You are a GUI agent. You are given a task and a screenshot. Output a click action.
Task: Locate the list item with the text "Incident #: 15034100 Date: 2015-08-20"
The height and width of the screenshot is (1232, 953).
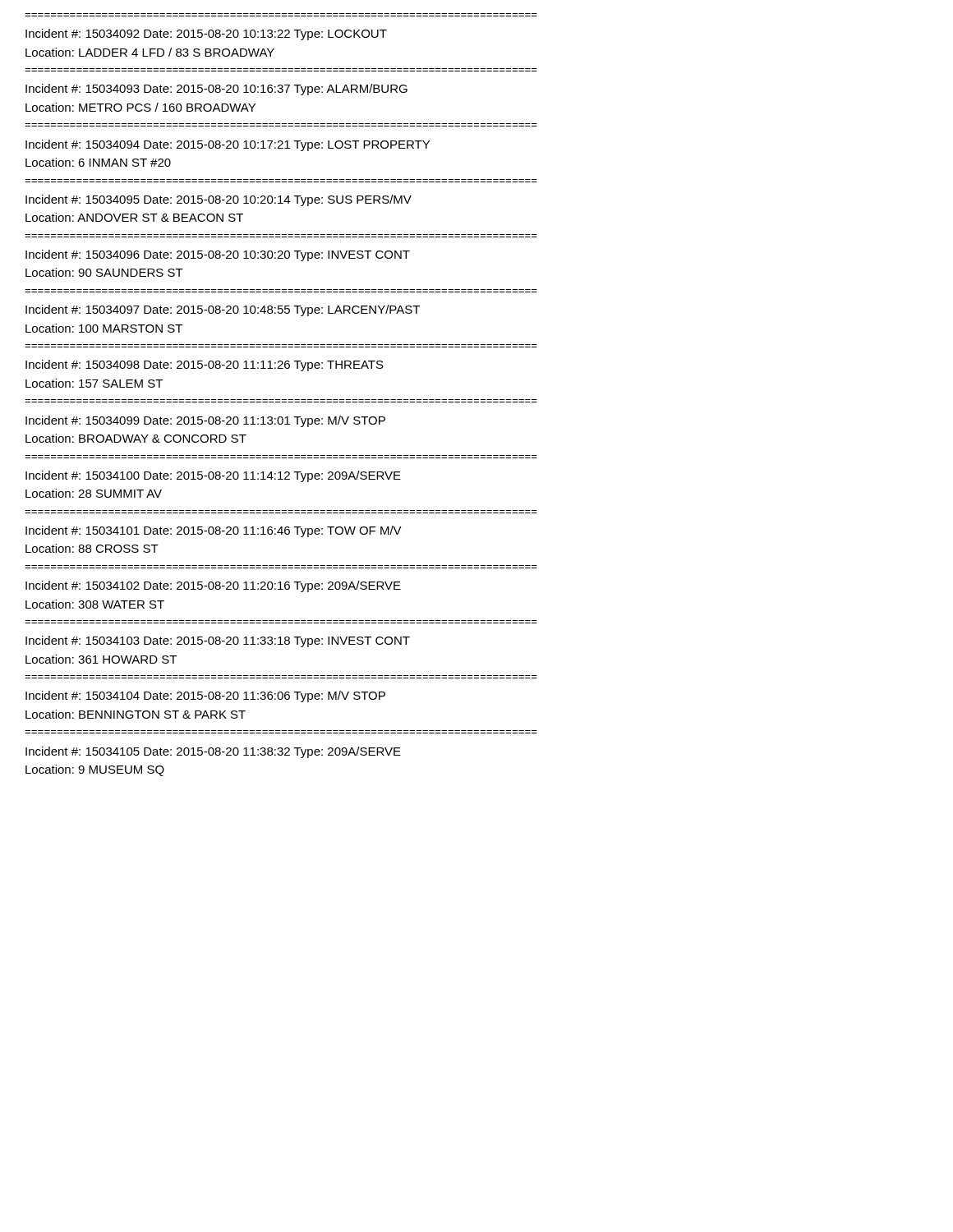(213, 476)
